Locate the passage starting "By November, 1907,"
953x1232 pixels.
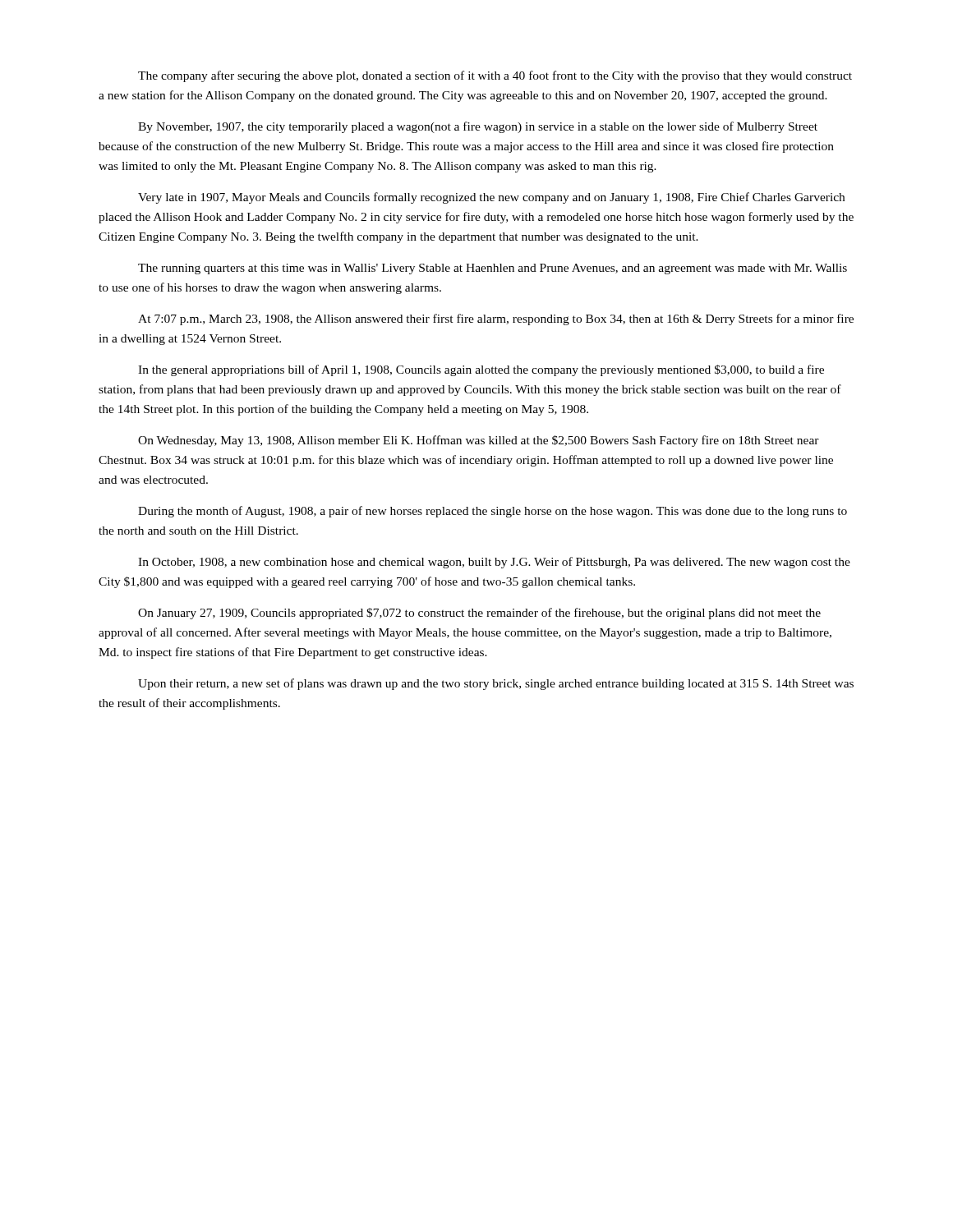(x=466, y=146)
